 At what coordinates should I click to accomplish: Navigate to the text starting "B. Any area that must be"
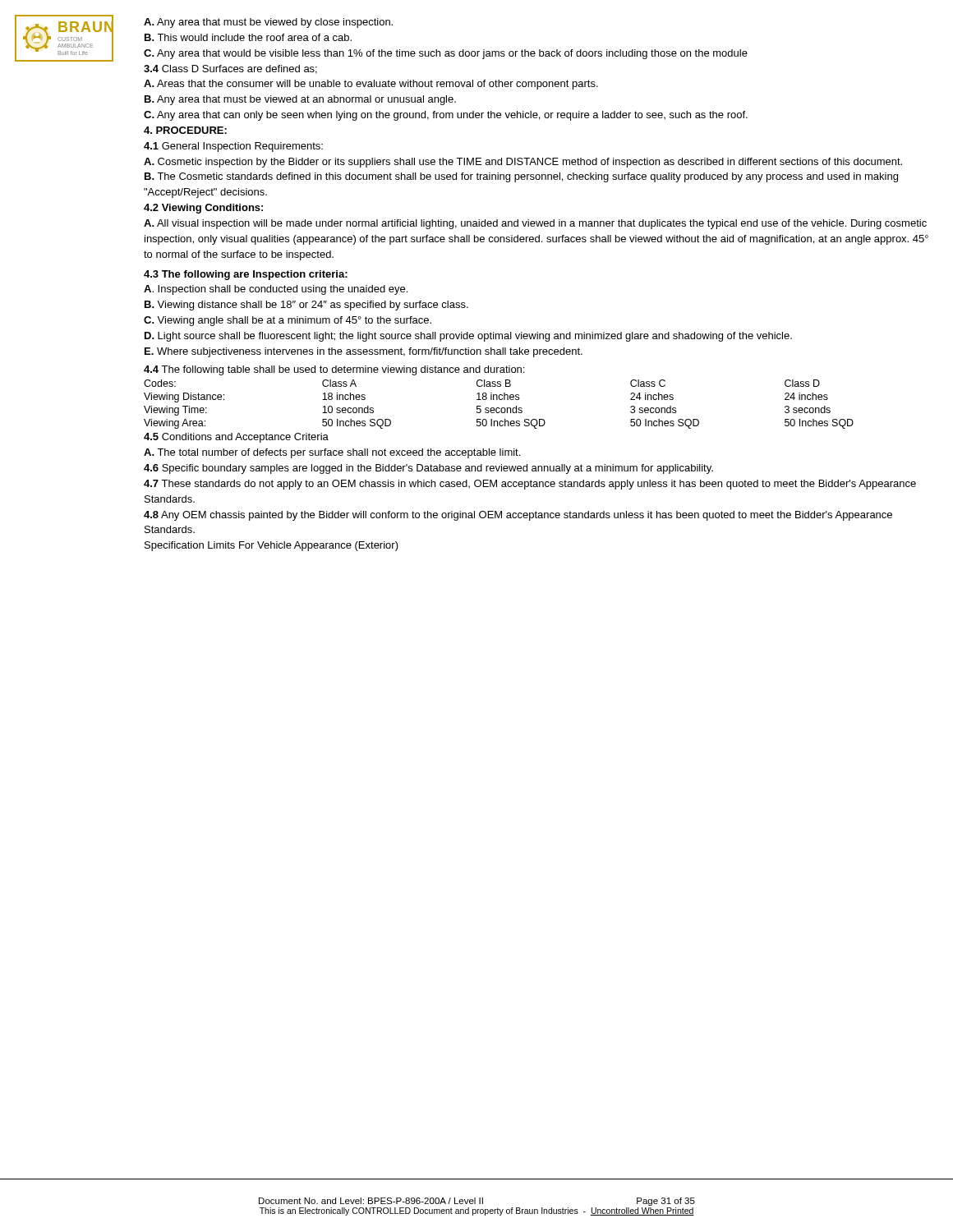pos(300,99)
